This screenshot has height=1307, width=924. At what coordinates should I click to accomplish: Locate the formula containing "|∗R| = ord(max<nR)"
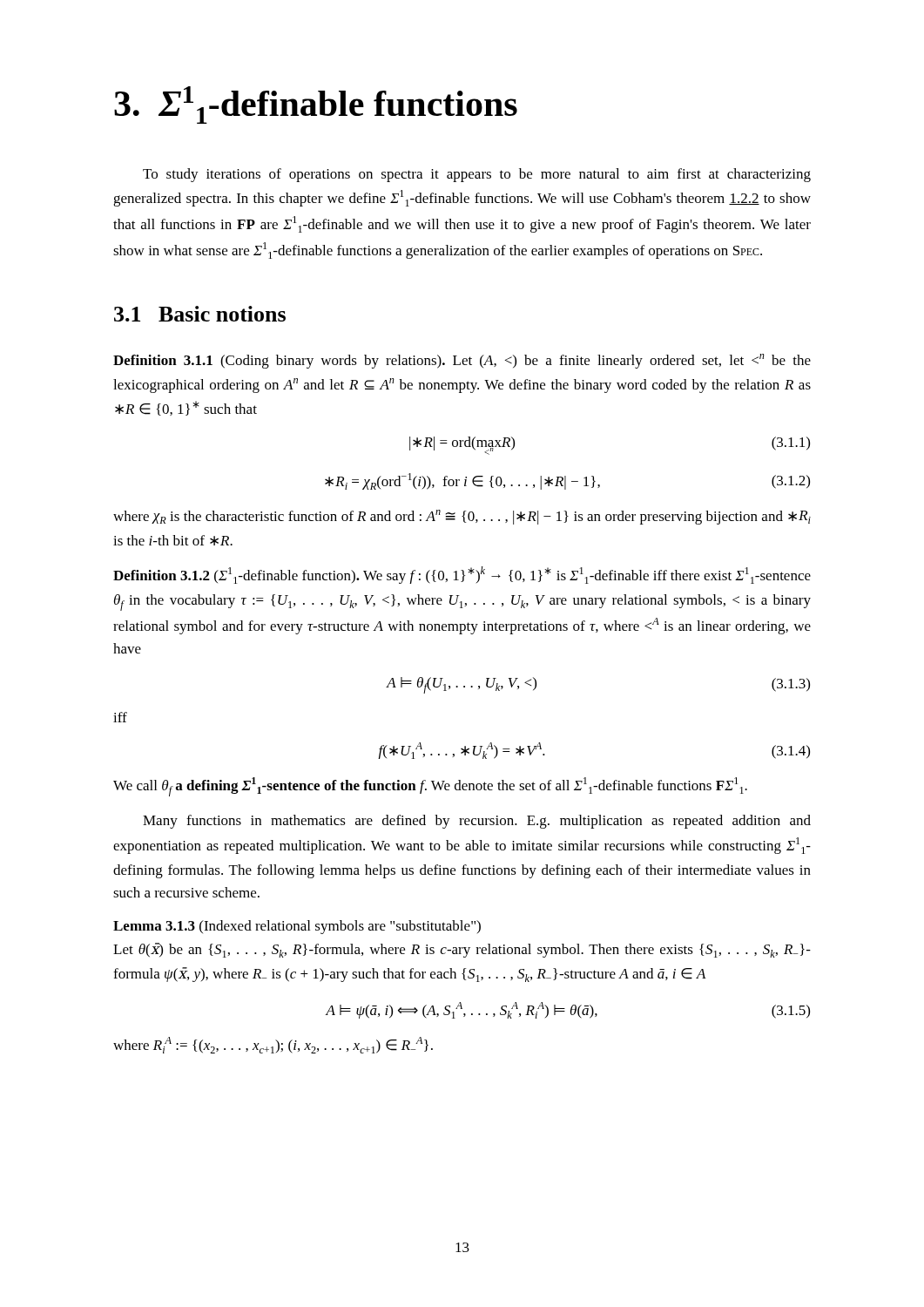click(x=466, y=446)
